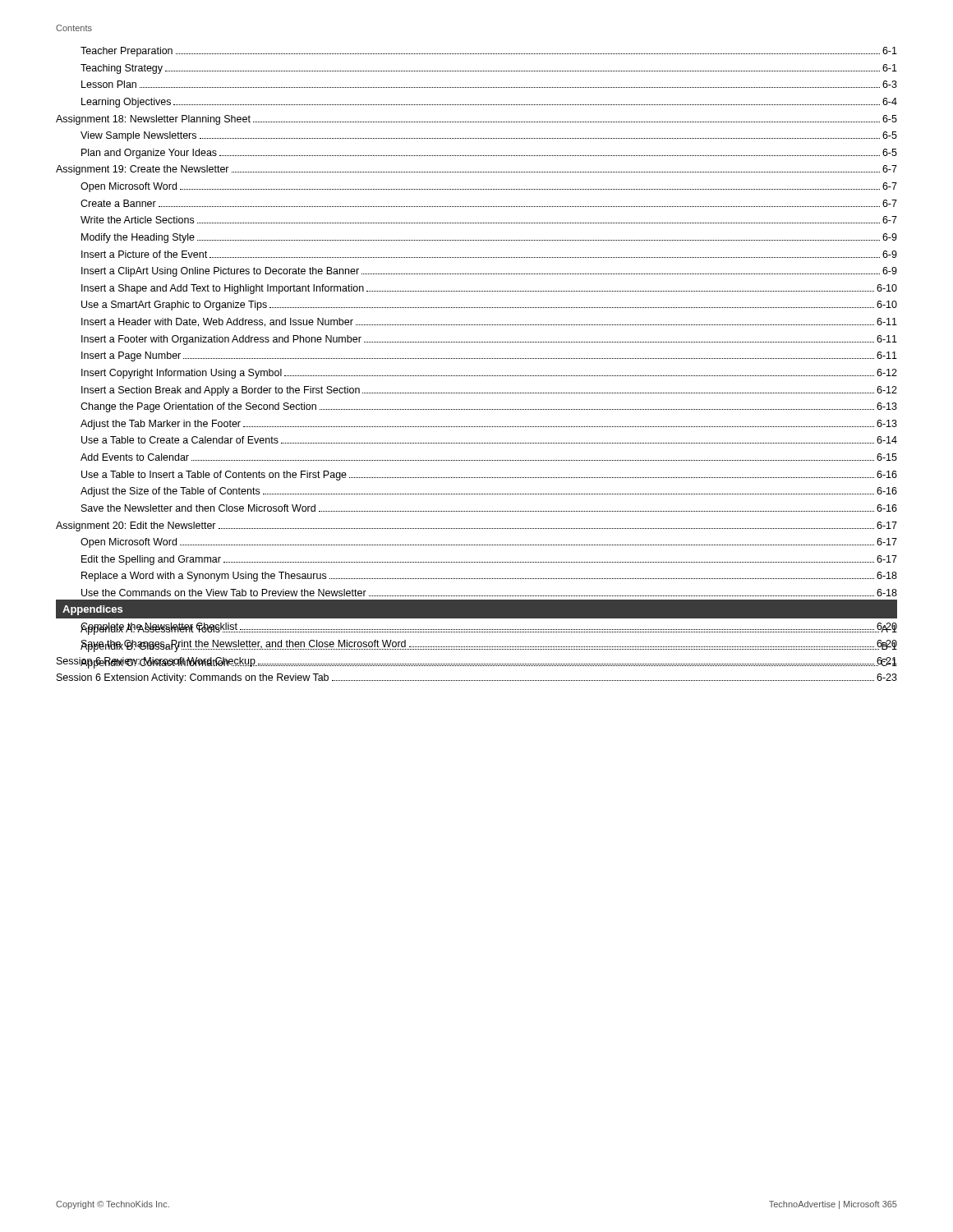Point to the element starting "Insert Copyright Information Using a"
This screenshot has width=953, height=1232.
[489, 373]
